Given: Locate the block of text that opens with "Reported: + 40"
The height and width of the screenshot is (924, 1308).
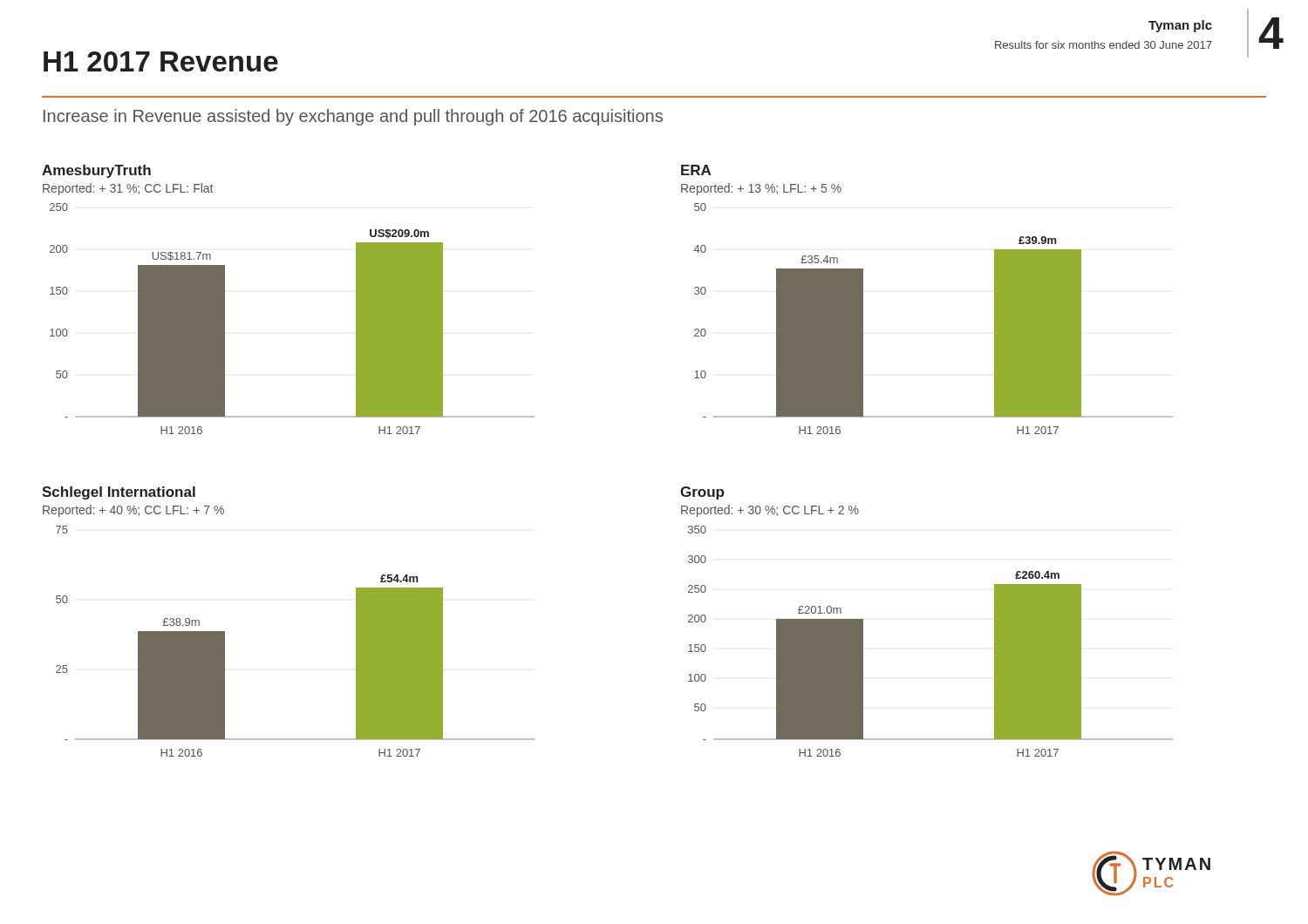Looking at the screenshot, I should (133, 510).
